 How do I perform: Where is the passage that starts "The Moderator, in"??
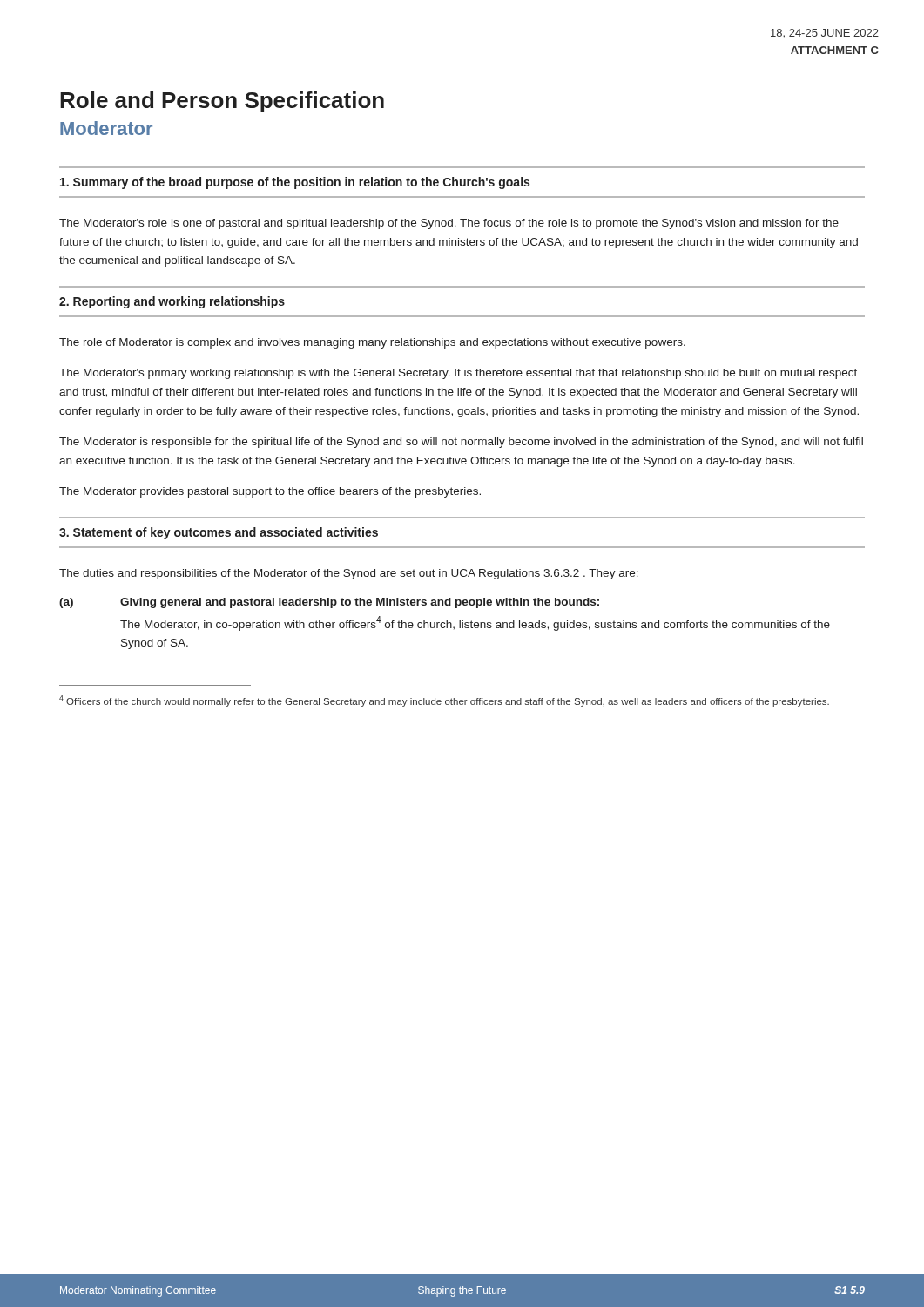pyautogui.click(x=475, y=632)
